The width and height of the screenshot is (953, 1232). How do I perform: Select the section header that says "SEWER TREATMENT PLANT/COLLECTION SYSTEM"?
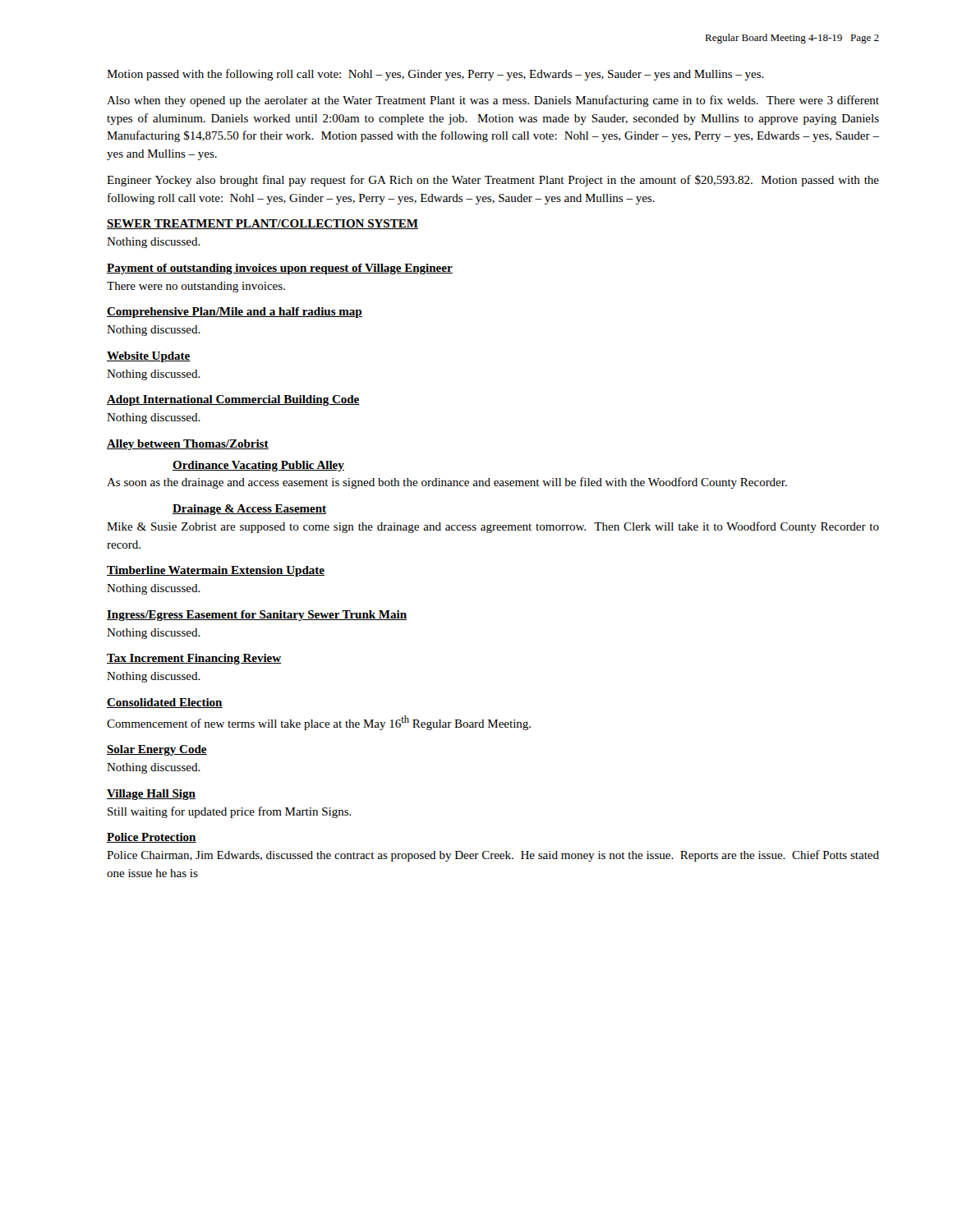tap(262, 224)
